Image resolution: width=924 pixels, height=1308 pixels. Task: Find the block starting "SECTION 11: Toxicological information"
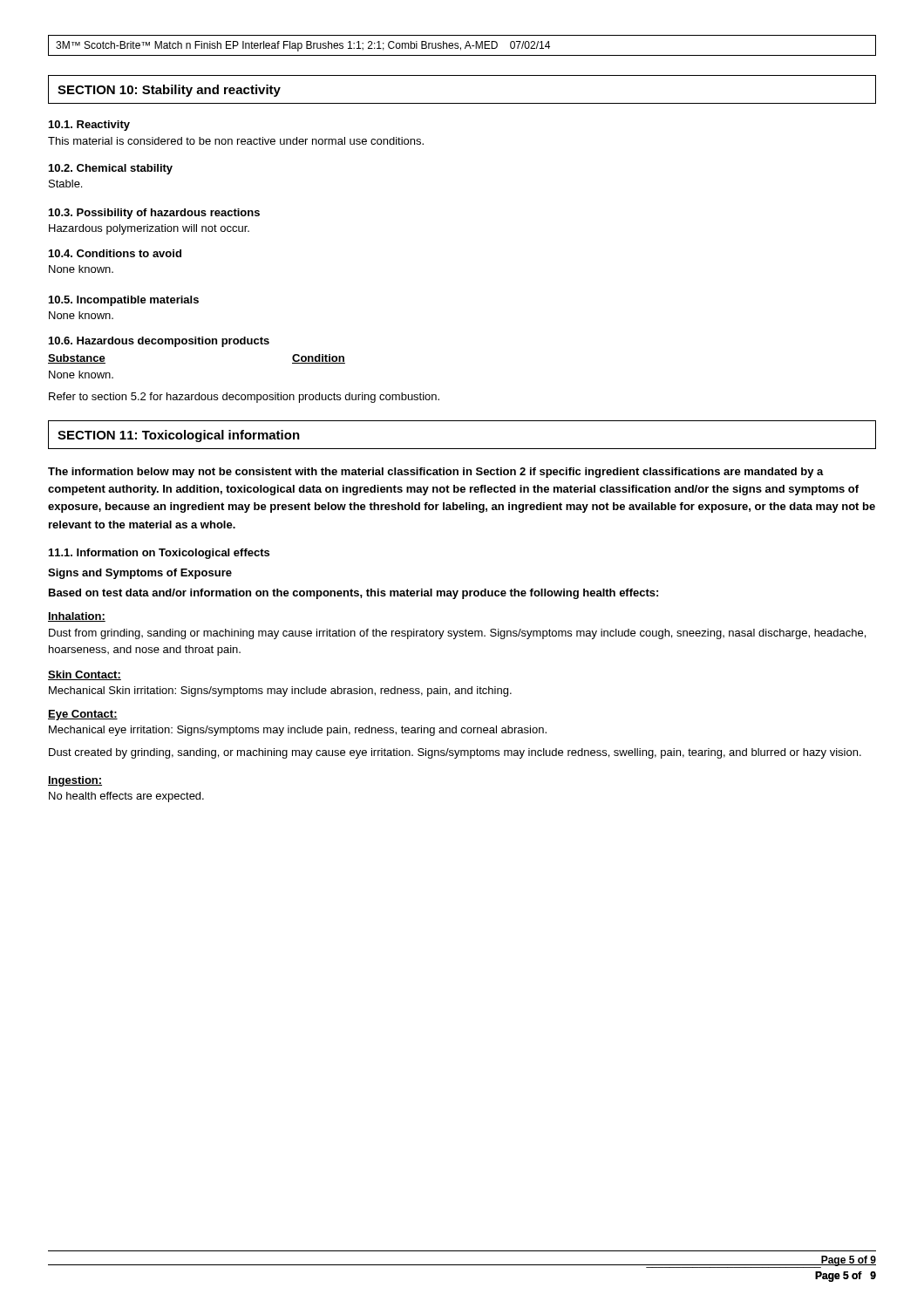(x=179, y=435)
